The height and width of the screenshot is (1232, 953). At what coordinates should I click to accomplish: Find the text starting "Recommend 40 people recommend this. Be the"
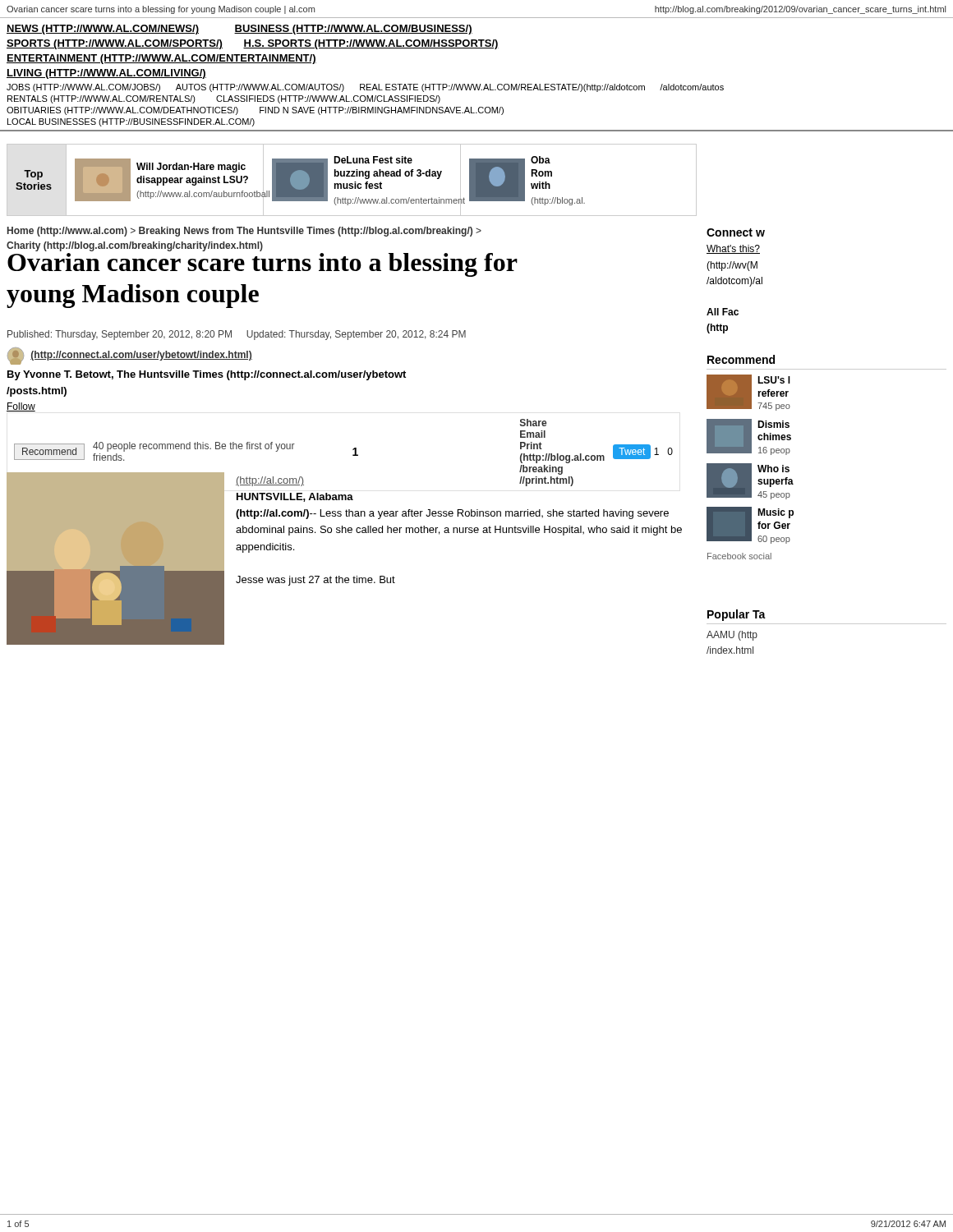(x=343, y=452)
